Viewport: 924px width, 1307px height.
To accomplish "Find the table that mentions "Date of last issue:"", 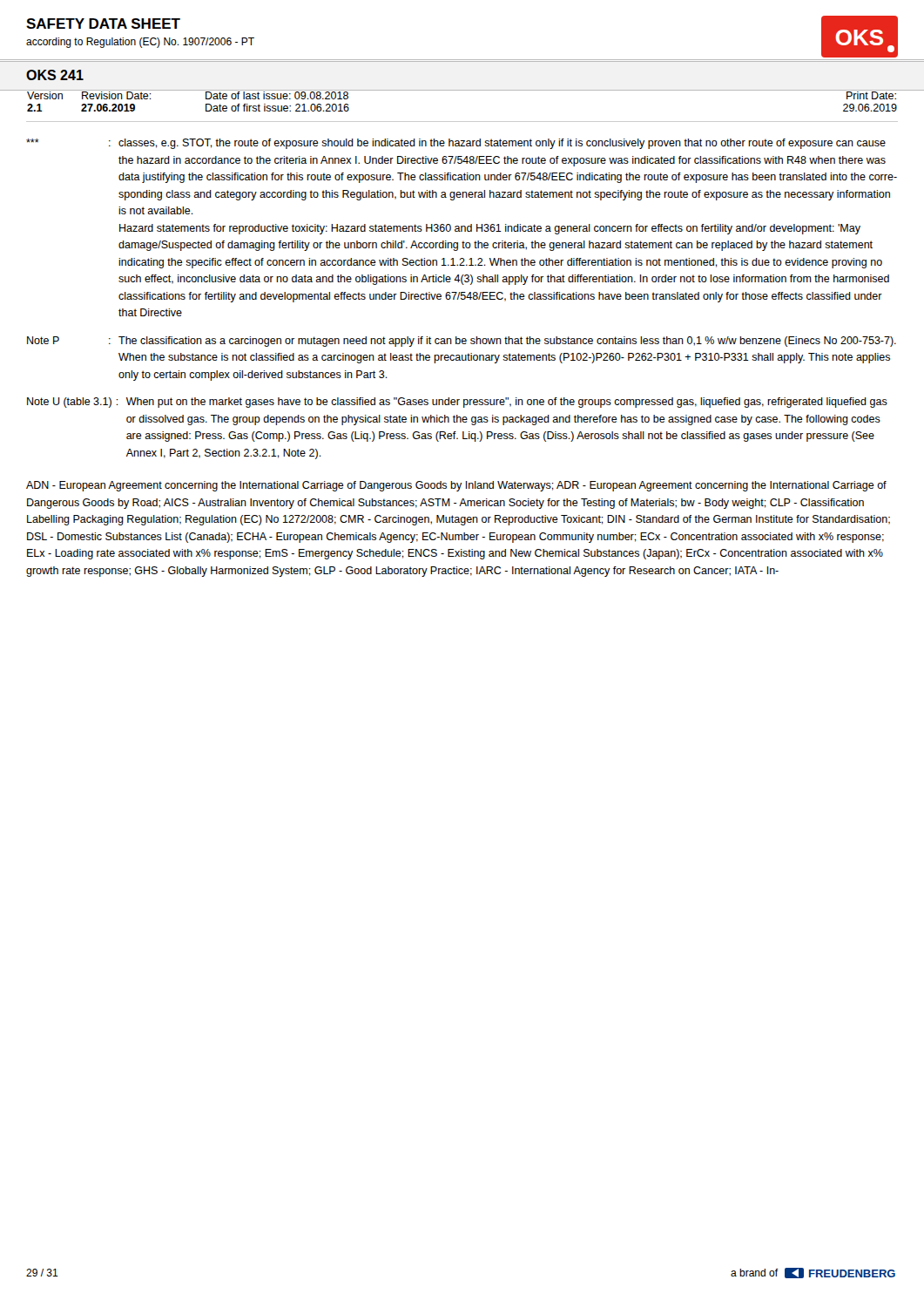I will (x=462, y=105).
